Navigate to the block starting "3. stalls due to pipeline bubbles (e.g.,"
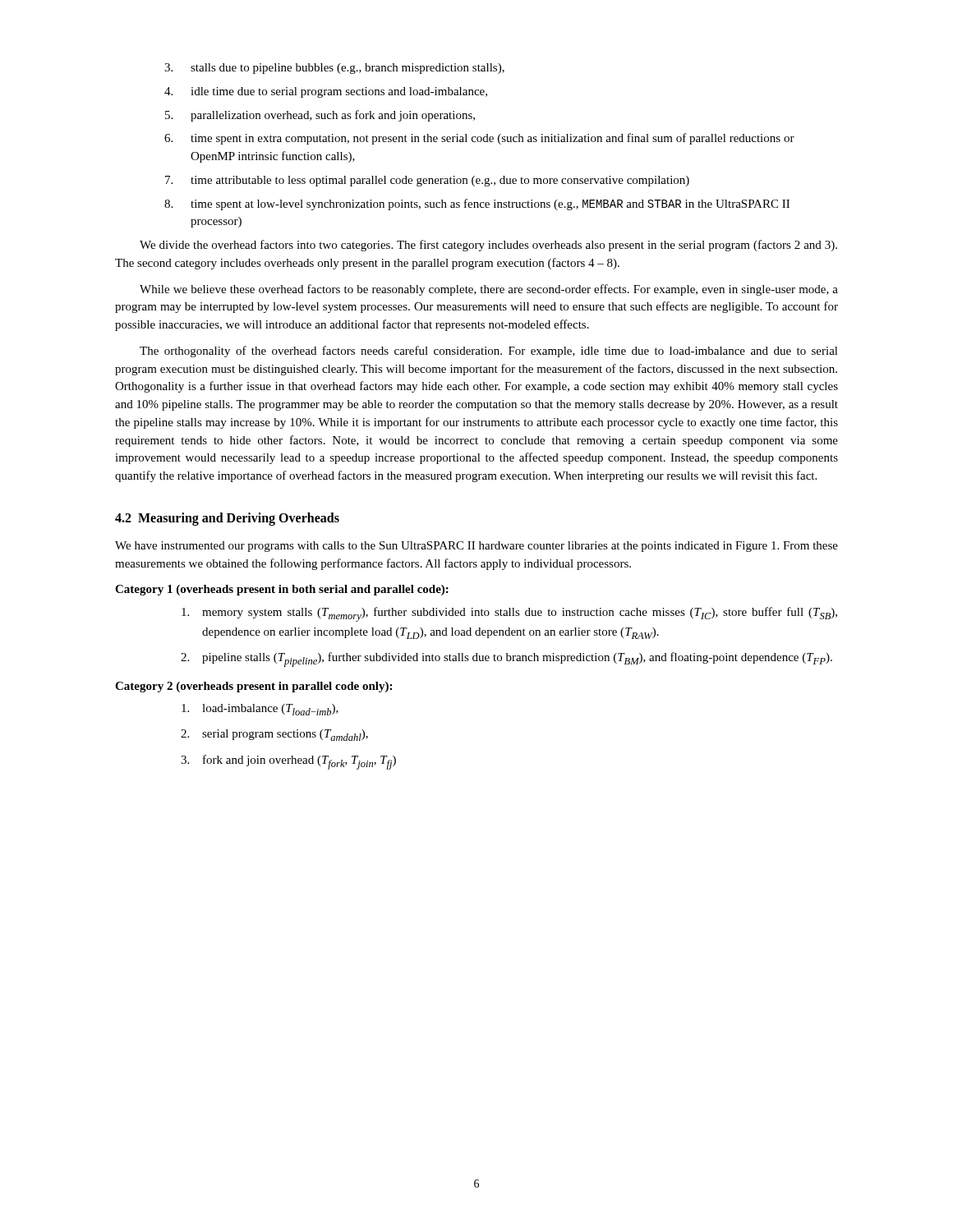The height and width of the screenshot is (1232, 953). click(501, 68)
